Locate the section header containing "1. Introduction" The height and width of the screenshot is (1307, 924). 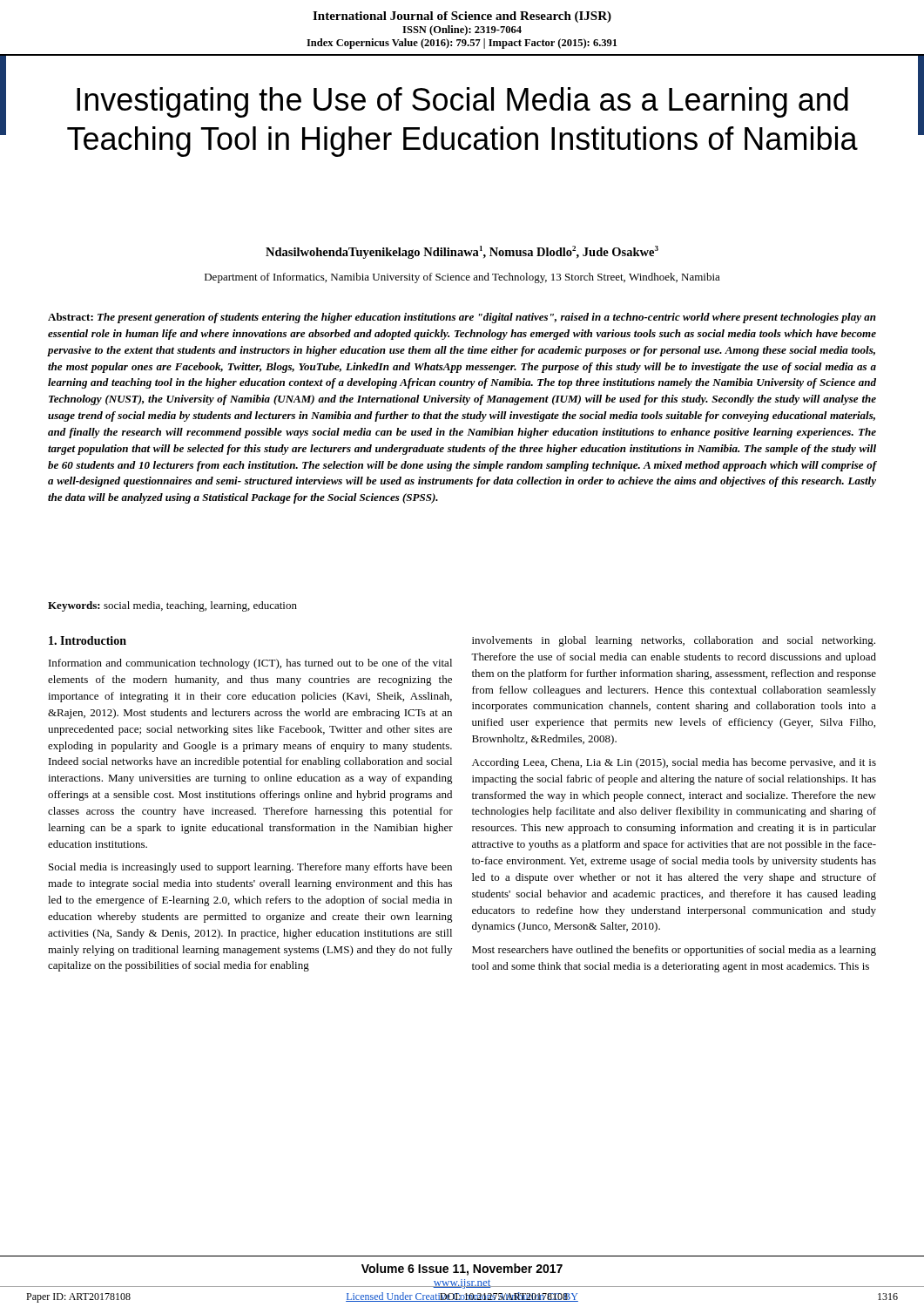coord(87,641)
